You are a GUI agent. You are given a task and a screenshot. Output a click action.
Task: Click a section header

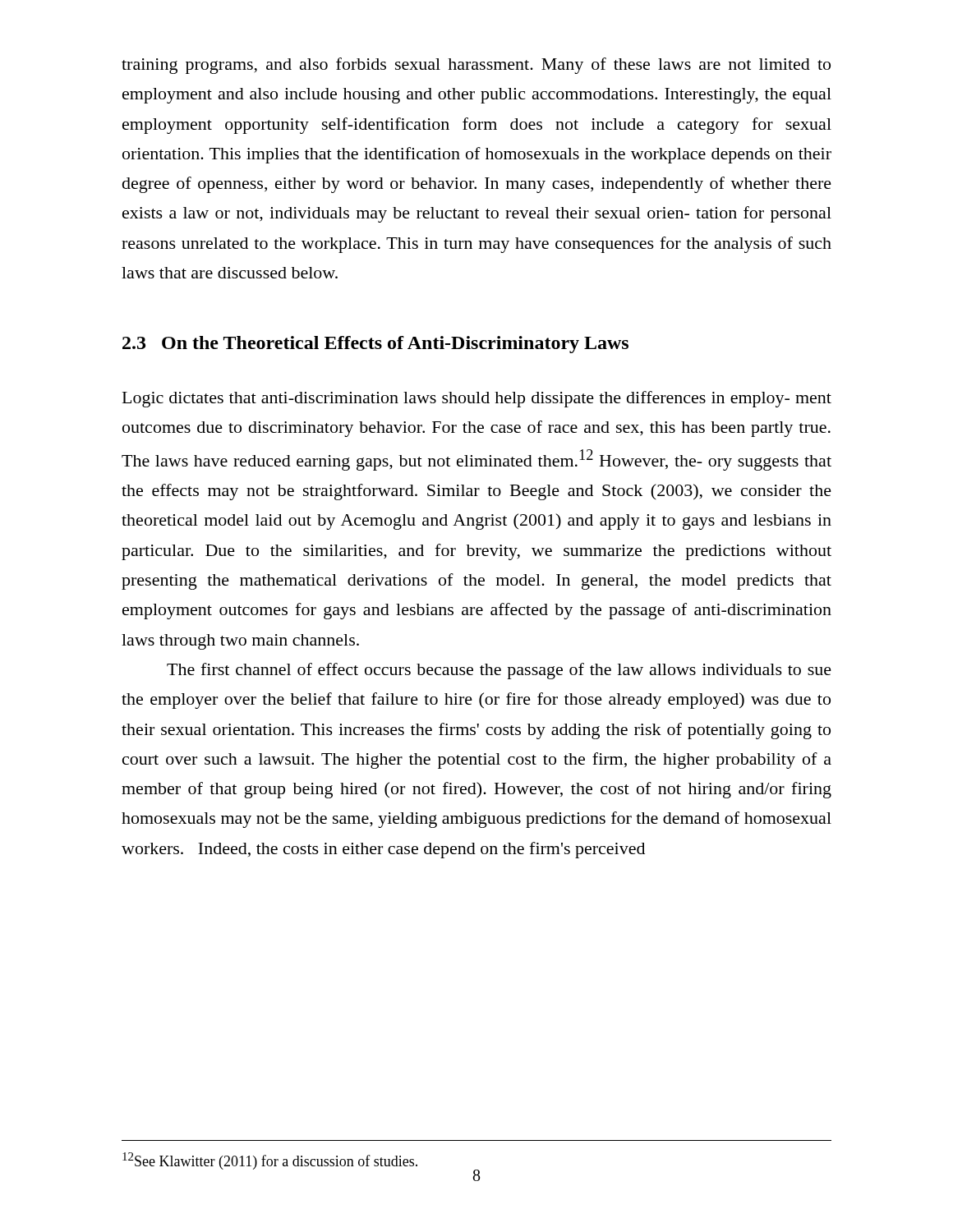375,343
